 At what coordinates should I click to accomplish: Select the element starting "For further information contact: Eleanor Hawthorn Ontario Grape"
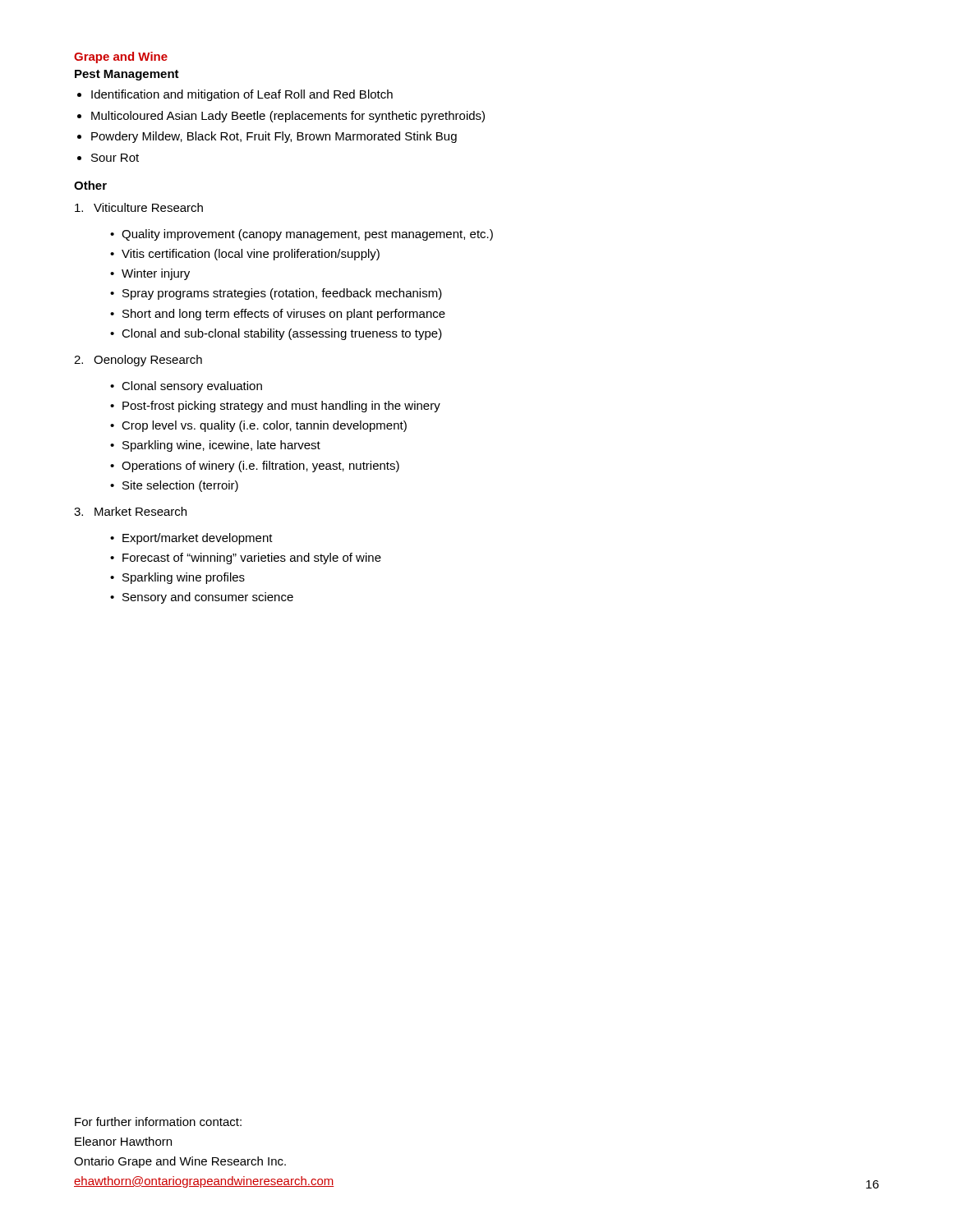tap(204, 1151)
